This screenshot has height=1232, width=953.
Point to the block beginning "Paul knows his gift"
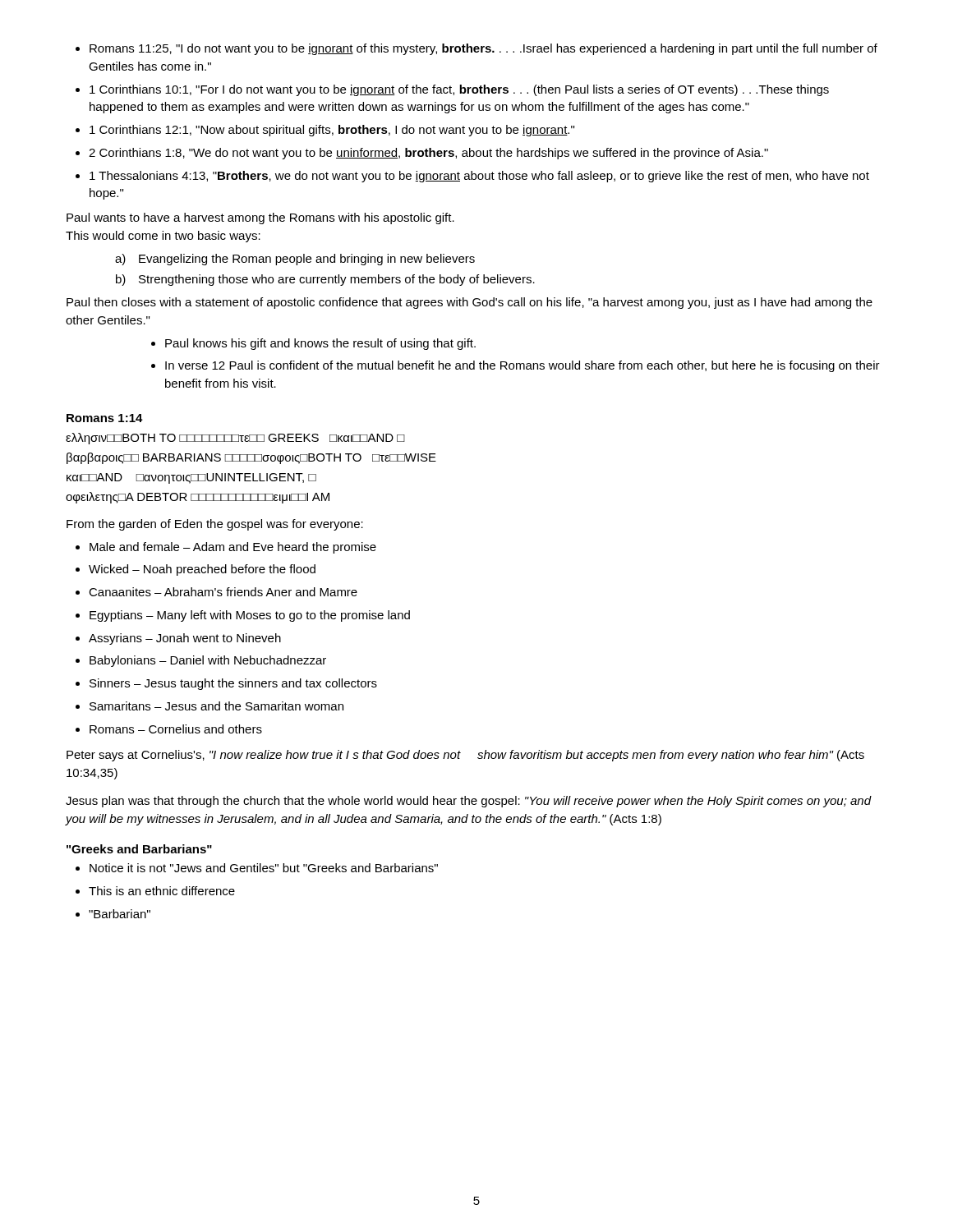click(320, 344)
